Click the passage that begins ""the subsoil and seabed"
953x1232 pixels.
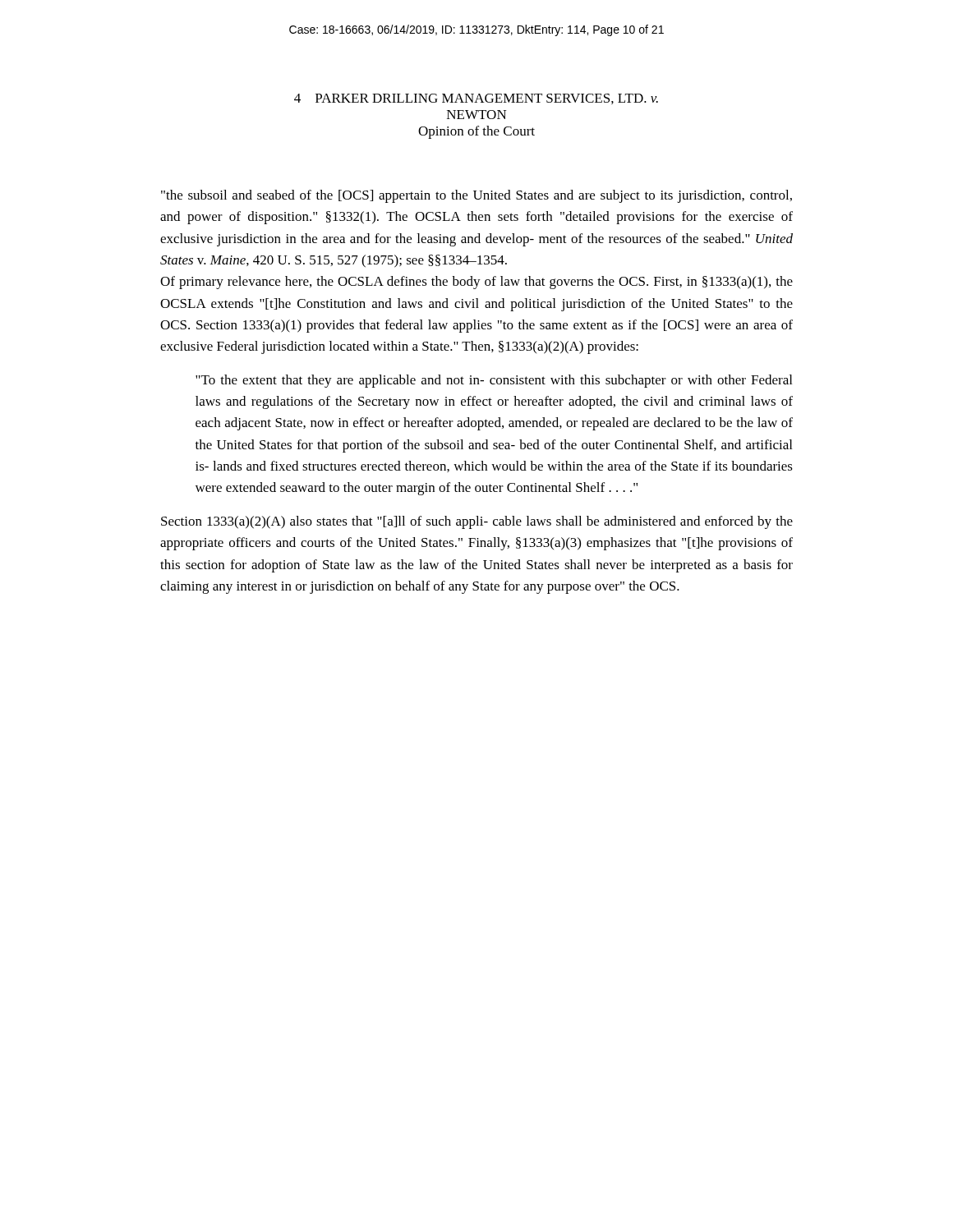point(476,228)
